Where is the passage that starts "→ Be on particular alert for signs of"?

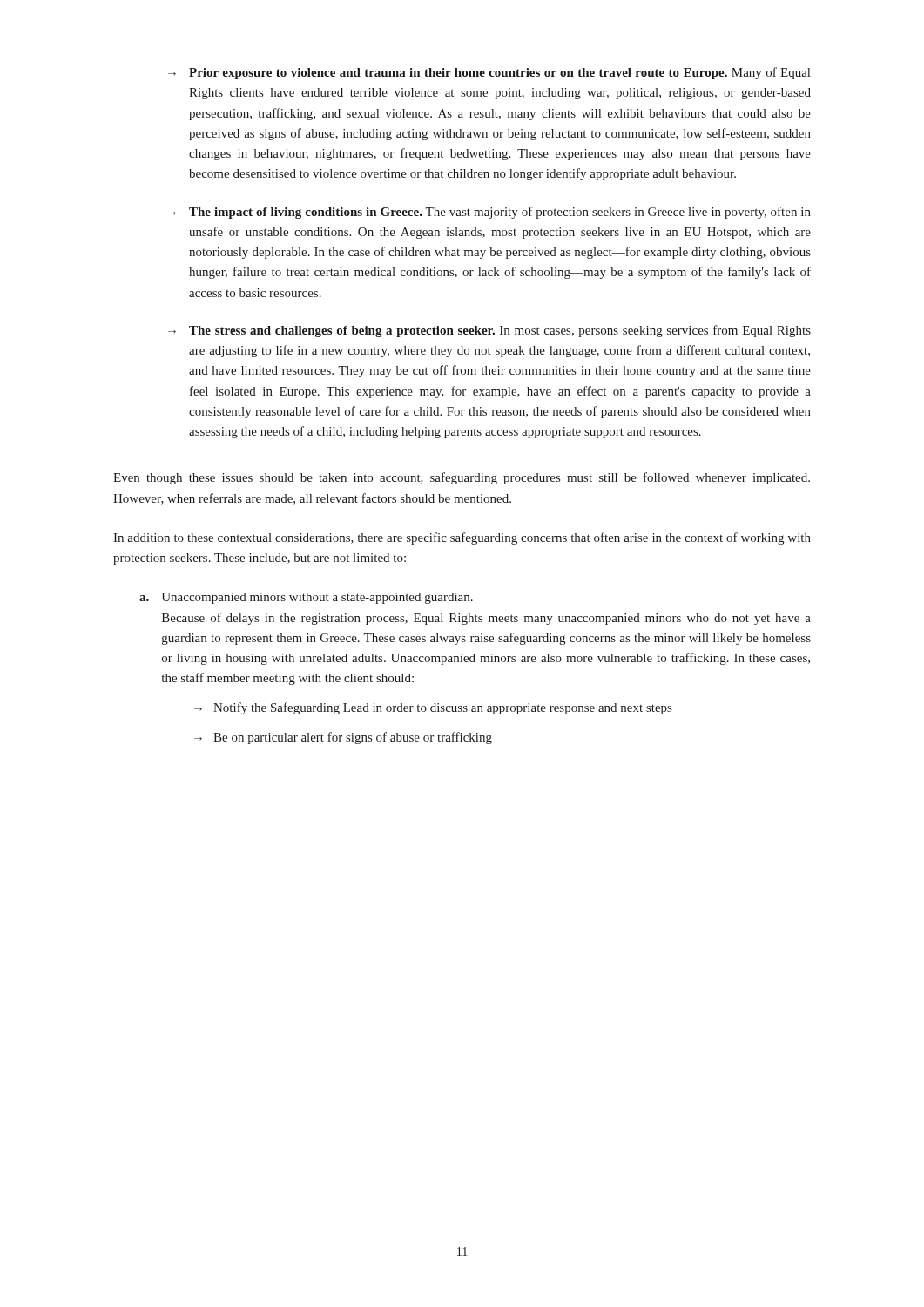(x=501, y=738)
